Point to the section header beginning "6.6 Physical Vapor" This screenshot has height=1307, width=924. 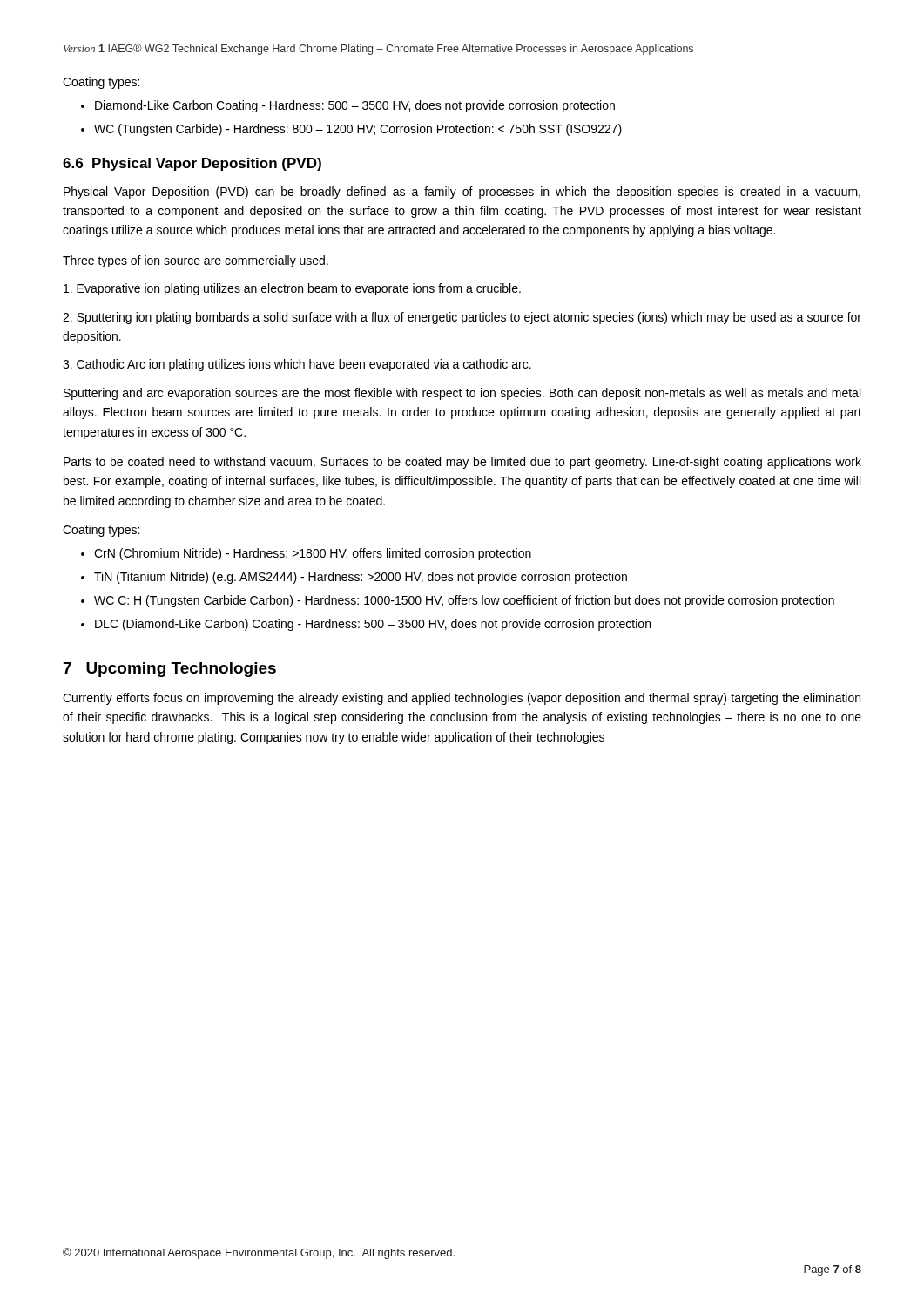[192, 163]
